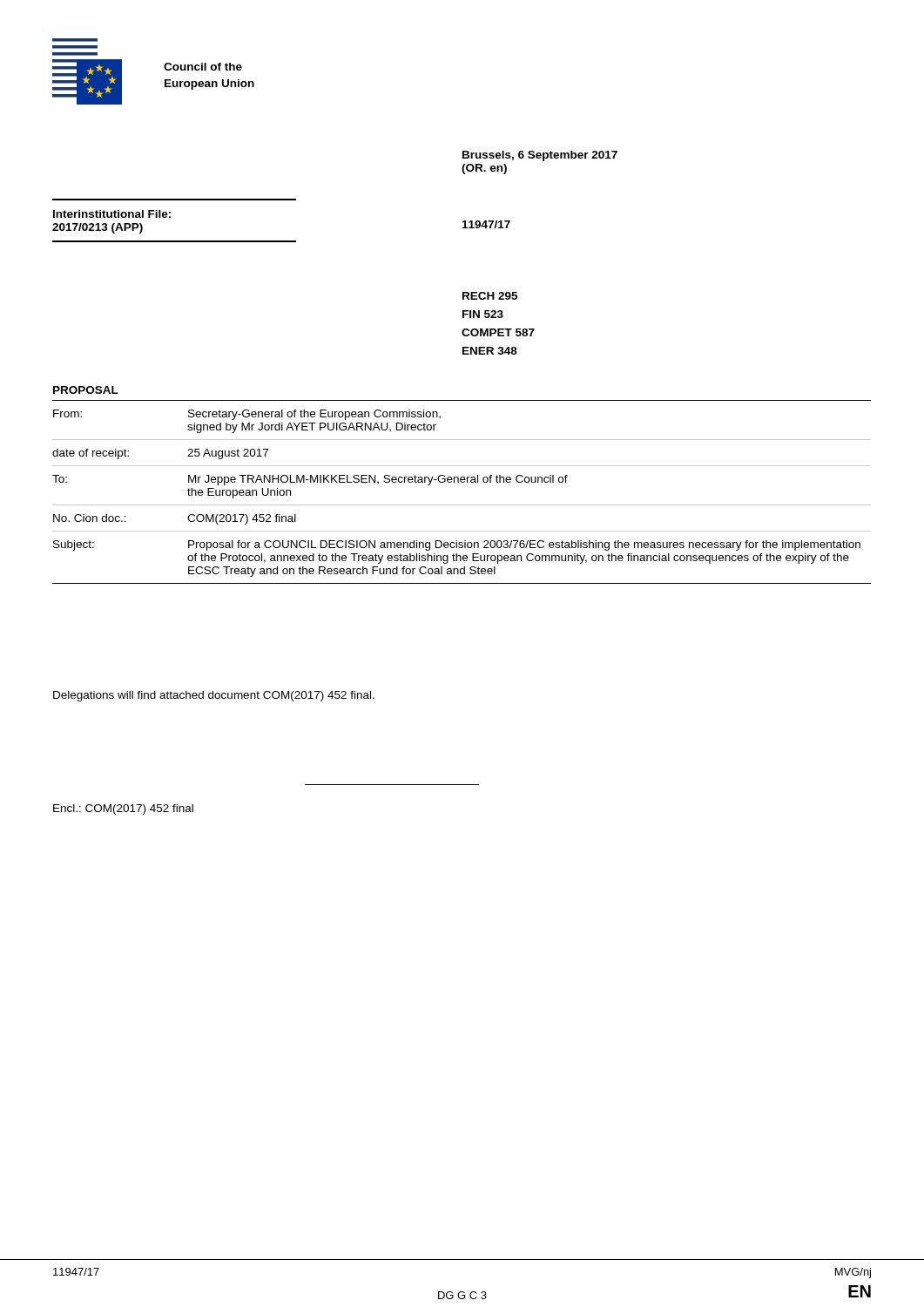Where is the passage that starts "Brussels, 6 September"?

[540, 161]
